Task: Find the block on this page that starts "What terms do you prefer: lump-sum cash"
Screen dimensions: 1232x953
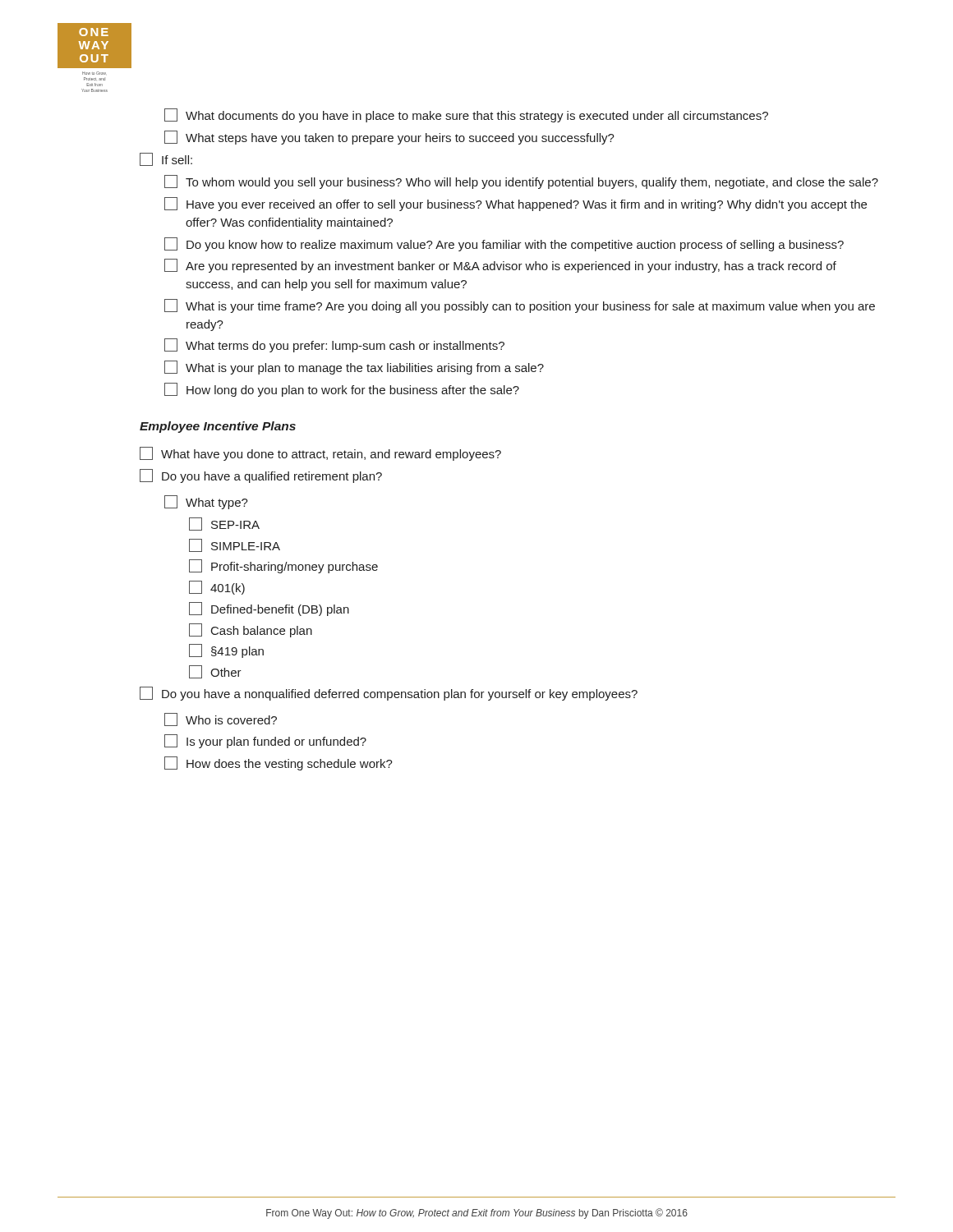Action: [334, 345]
